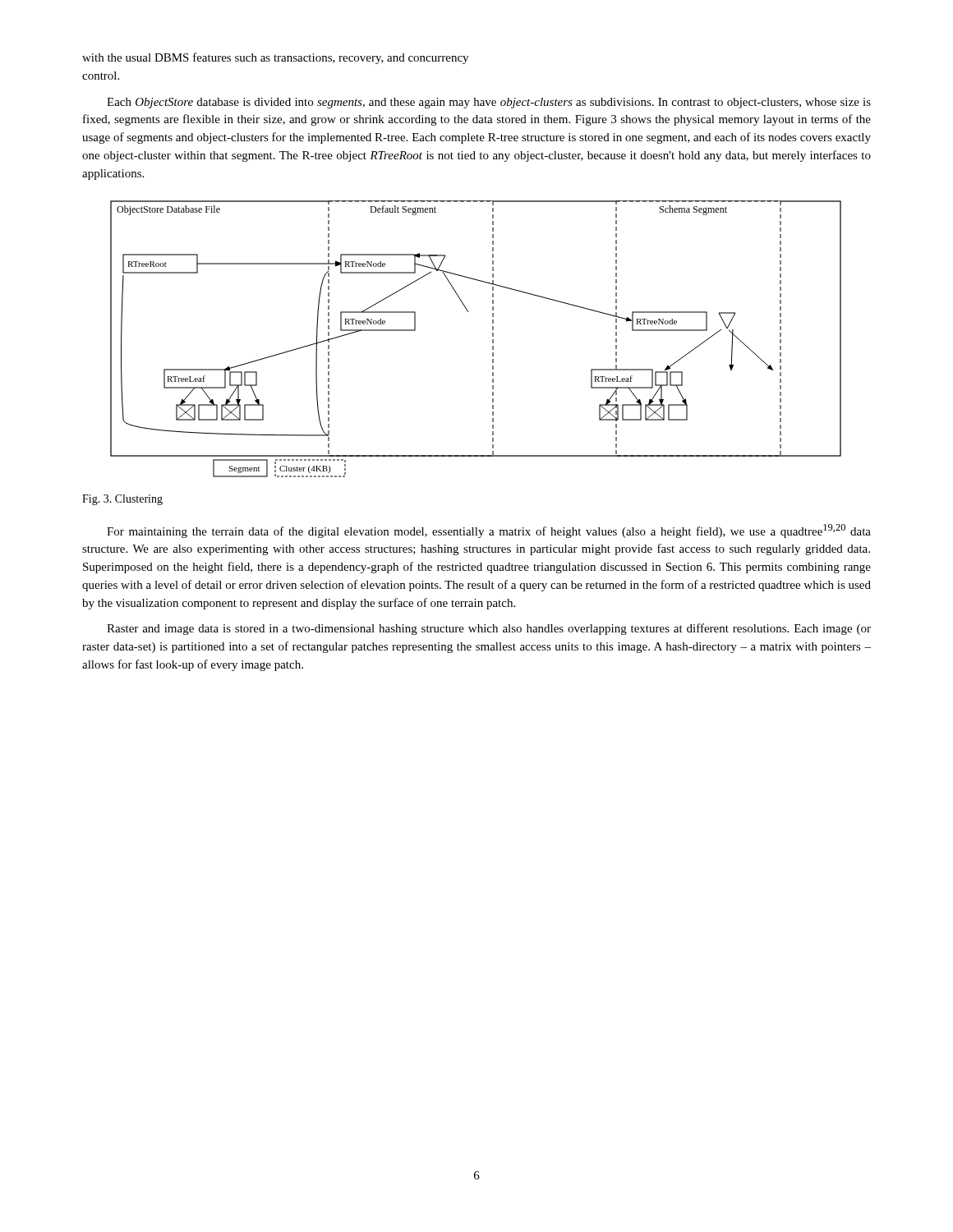Image resolution: width=953 pixels, height=1232 pixels.
Task: Click the passage that begins "Raster and image data is stored in a"
Action: [x=476, y=647]
